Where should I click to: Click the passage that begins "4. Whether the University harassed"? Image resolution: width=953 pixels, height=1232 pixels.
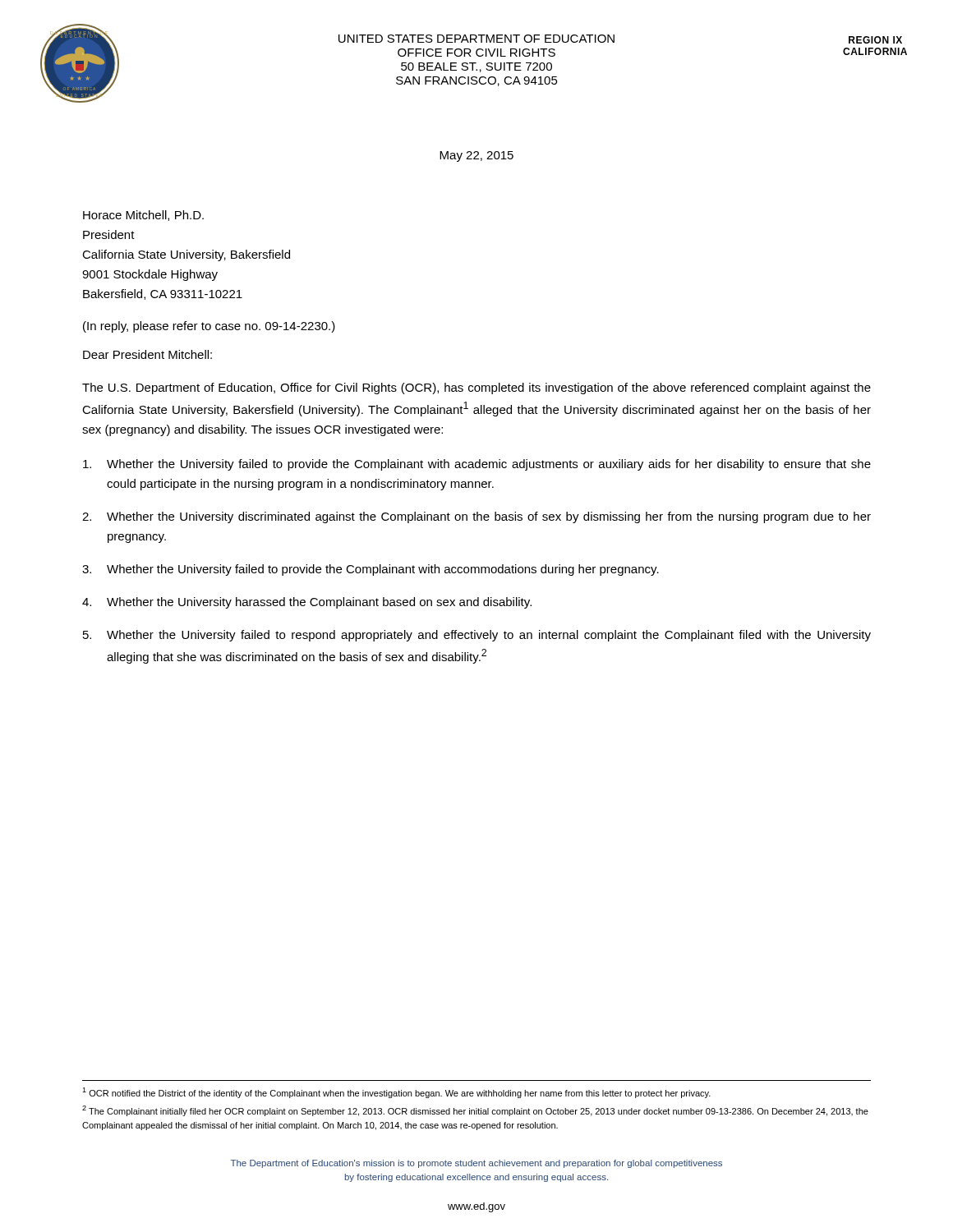tap(476, 602)
